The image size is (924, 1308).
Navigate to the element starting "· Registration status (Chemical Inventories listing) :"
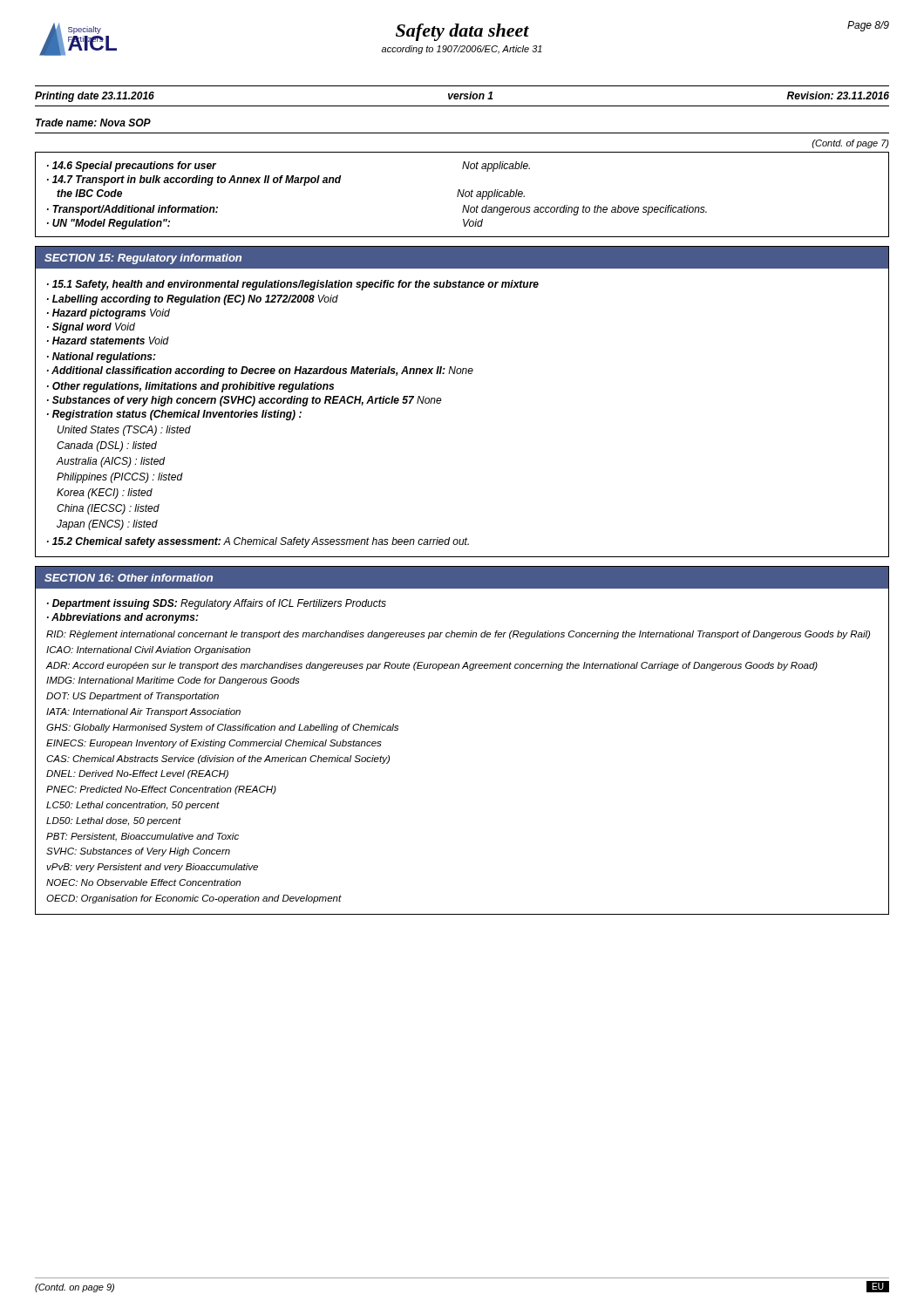coord(174,414)
